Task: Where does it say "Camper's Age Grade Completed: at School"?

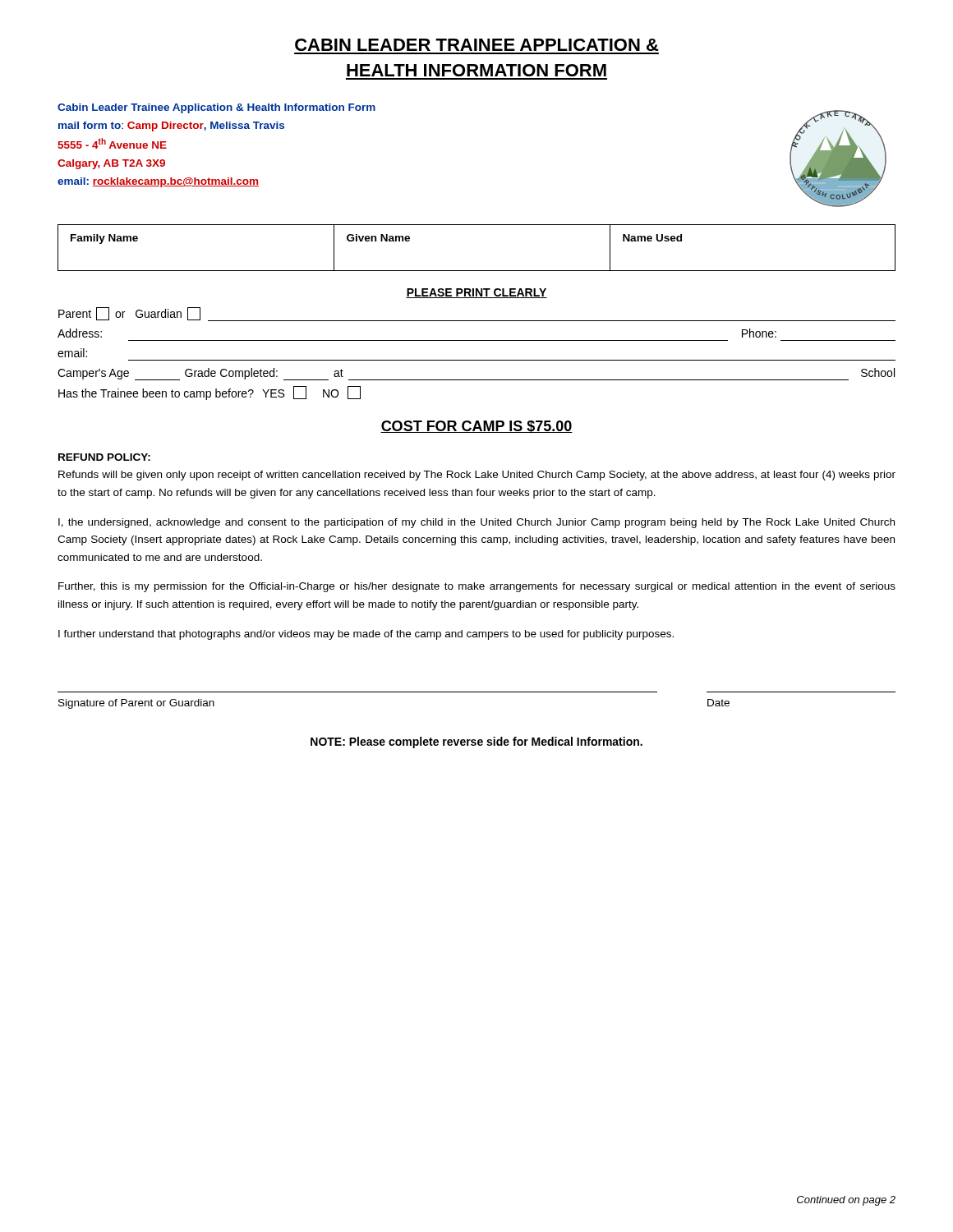Action: click(476, 373)
